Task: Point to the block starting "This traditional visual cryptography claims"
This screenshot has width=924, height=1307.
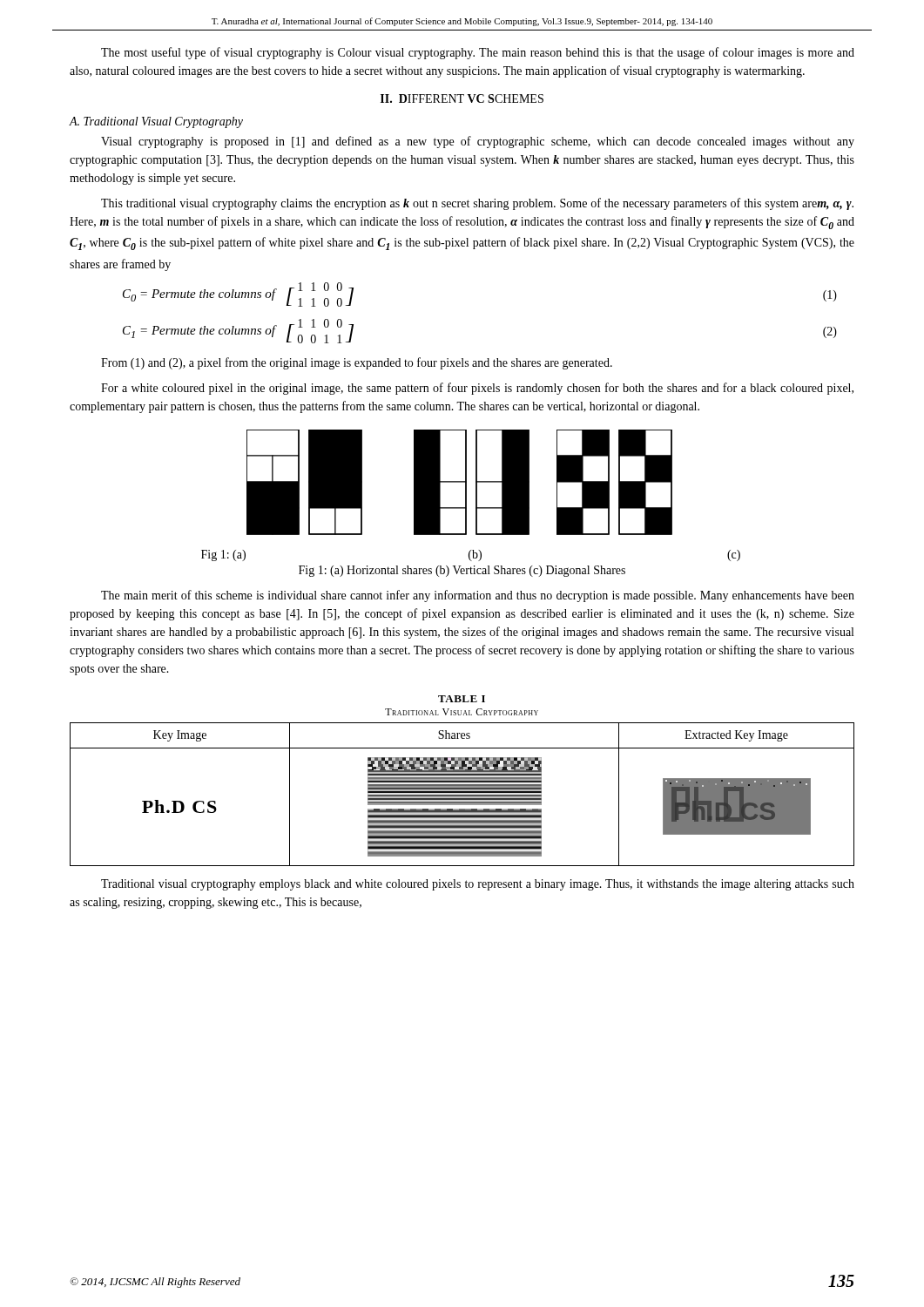Action: pos(462,234)
